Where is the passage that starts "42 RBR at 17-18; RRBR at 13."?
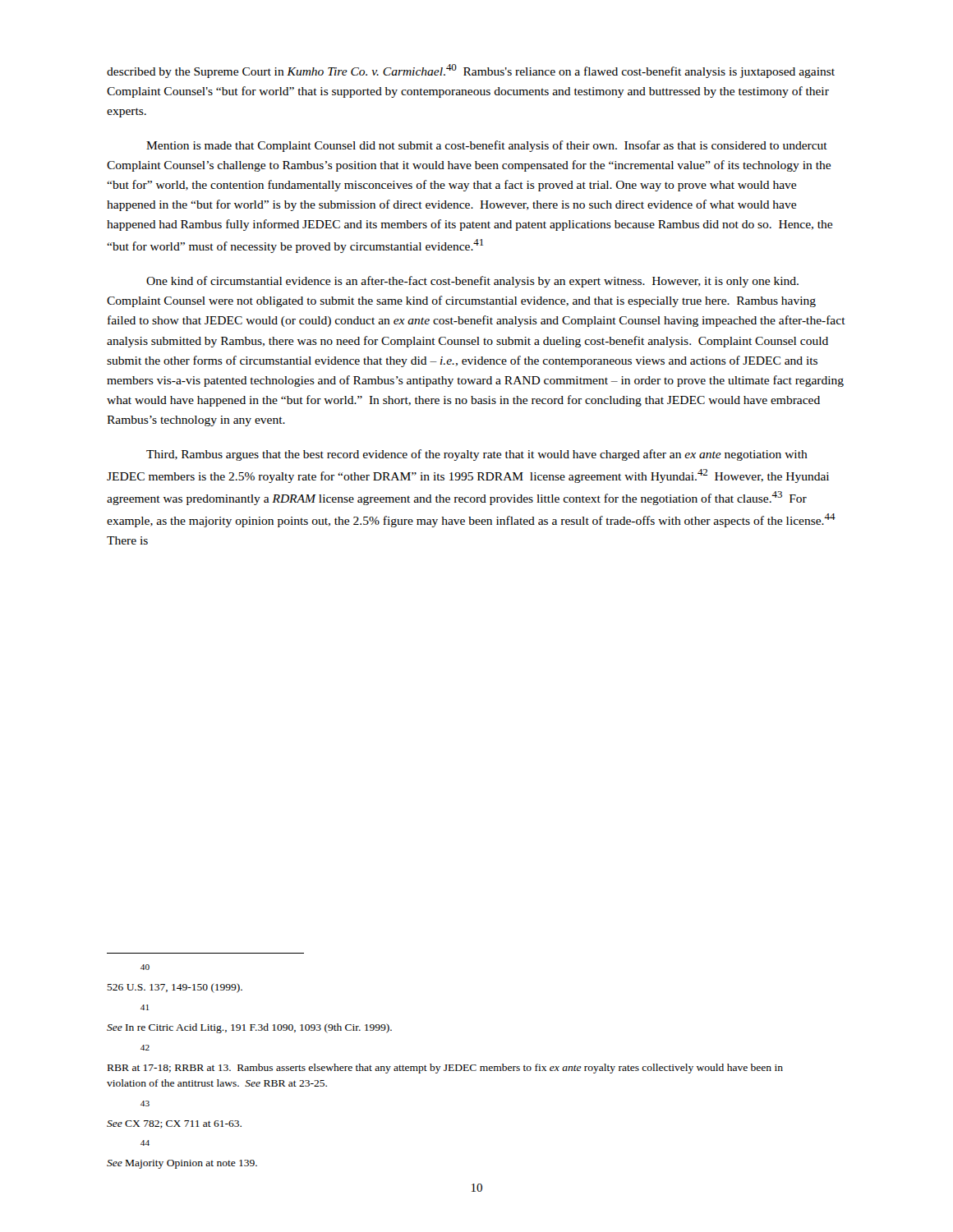The width and height of the screenshot is (953, 1232). coord(450,1066)
